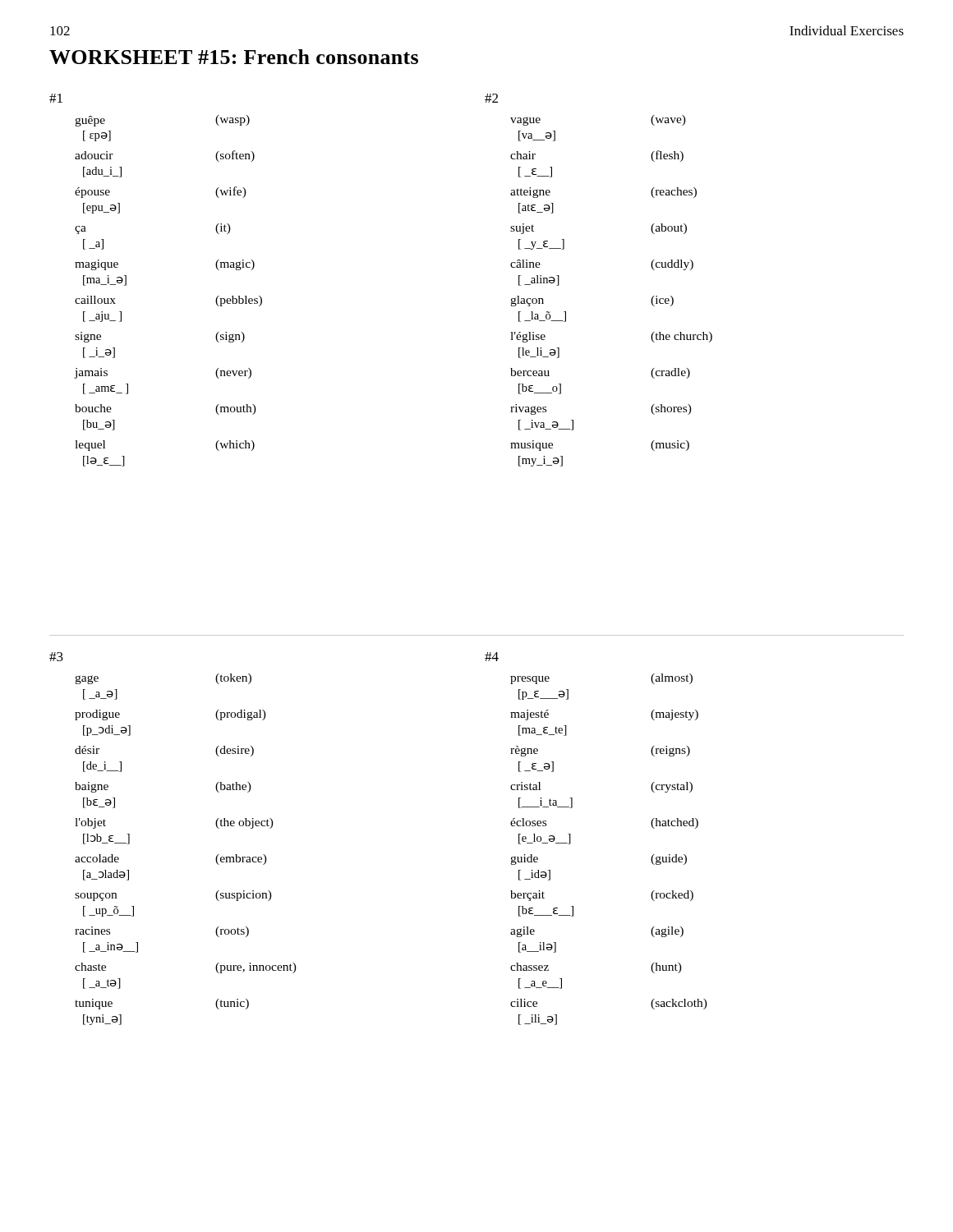
Task: Select the region starting "WORKSHEET #15: French consonants"
Action: (x=234, y=57)
